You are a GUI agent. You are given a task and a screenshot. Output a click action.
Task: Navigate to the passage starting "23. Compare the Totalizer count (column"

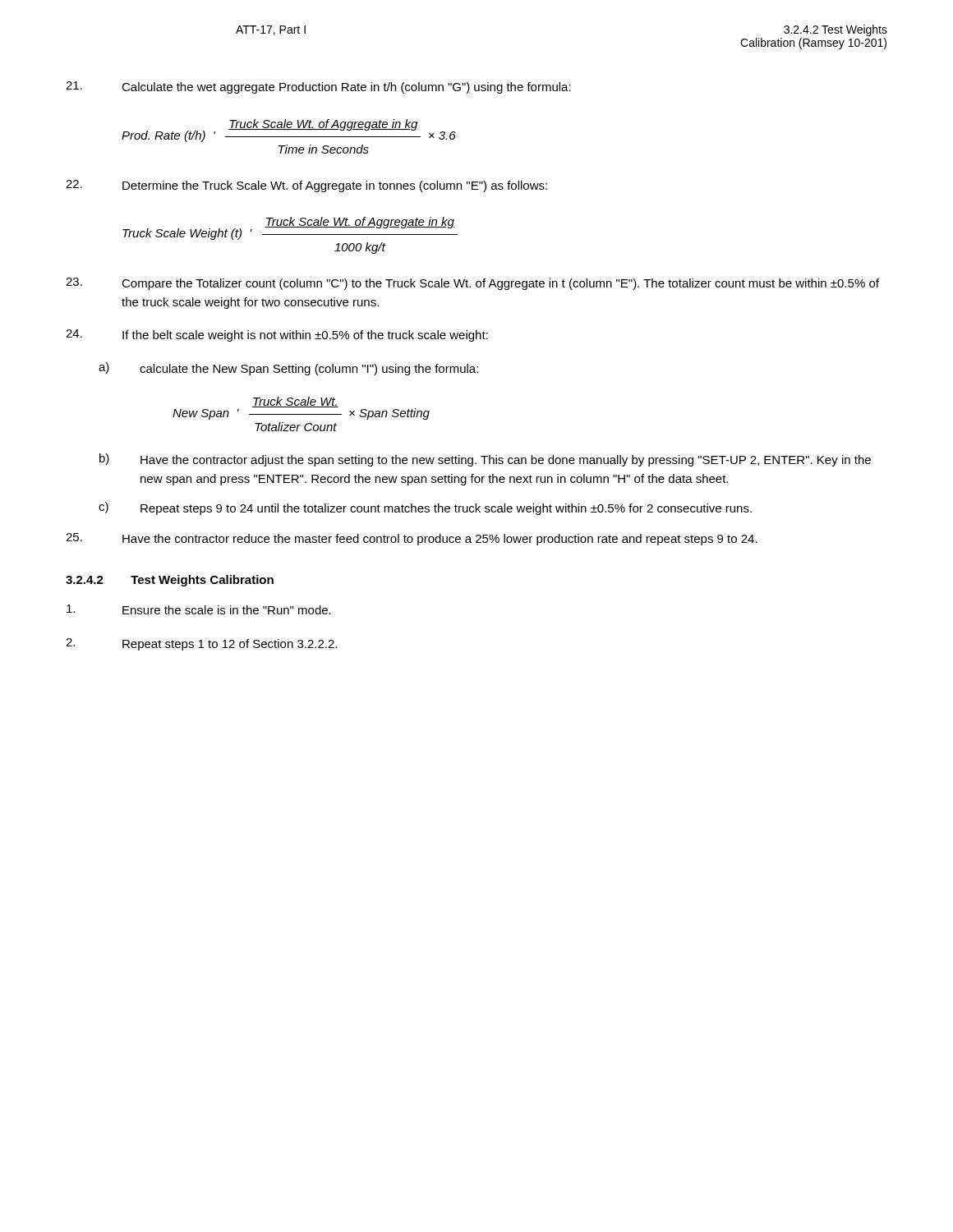476,293
